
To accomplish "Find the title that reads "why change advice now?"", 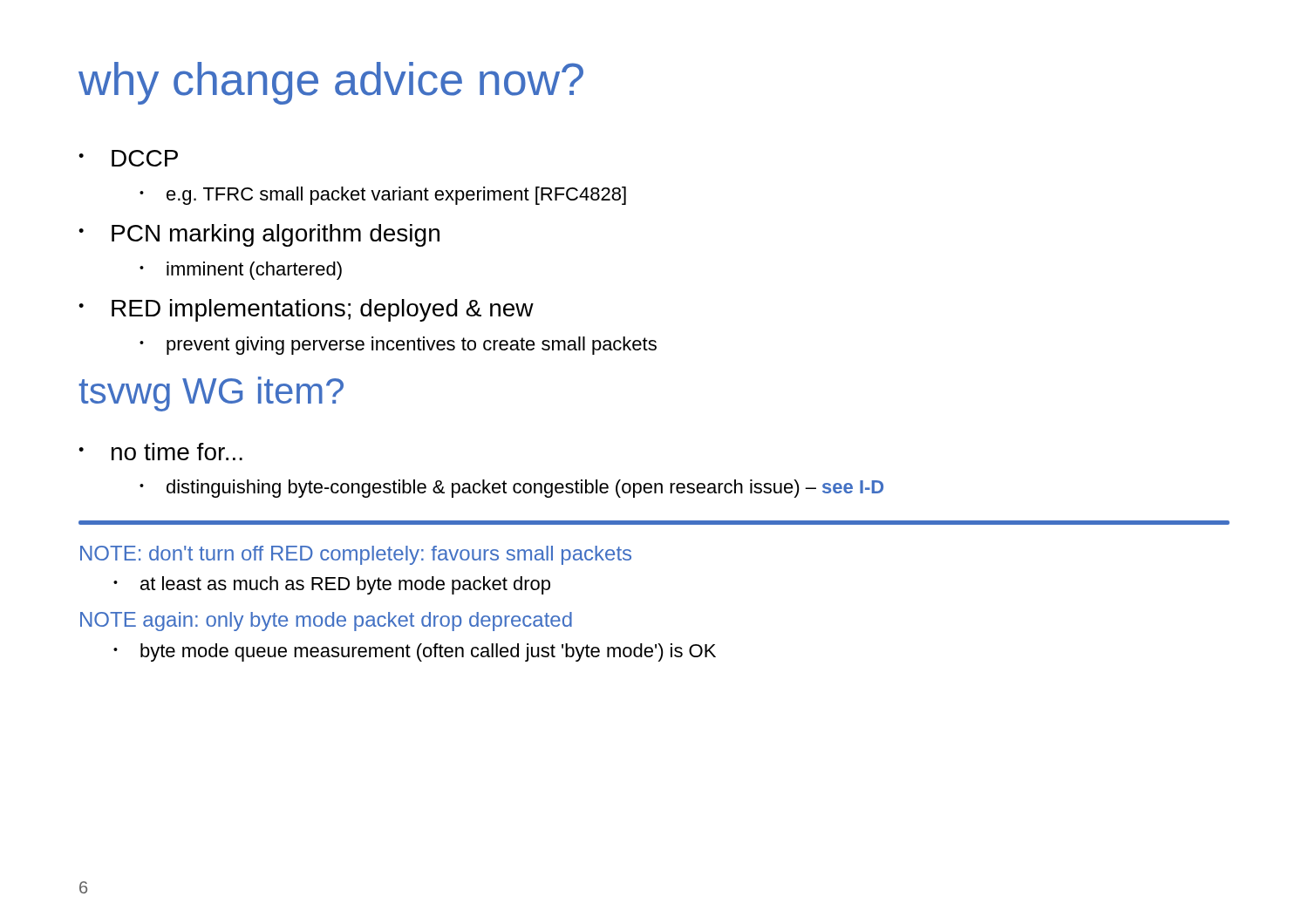I will pos(332,80).
